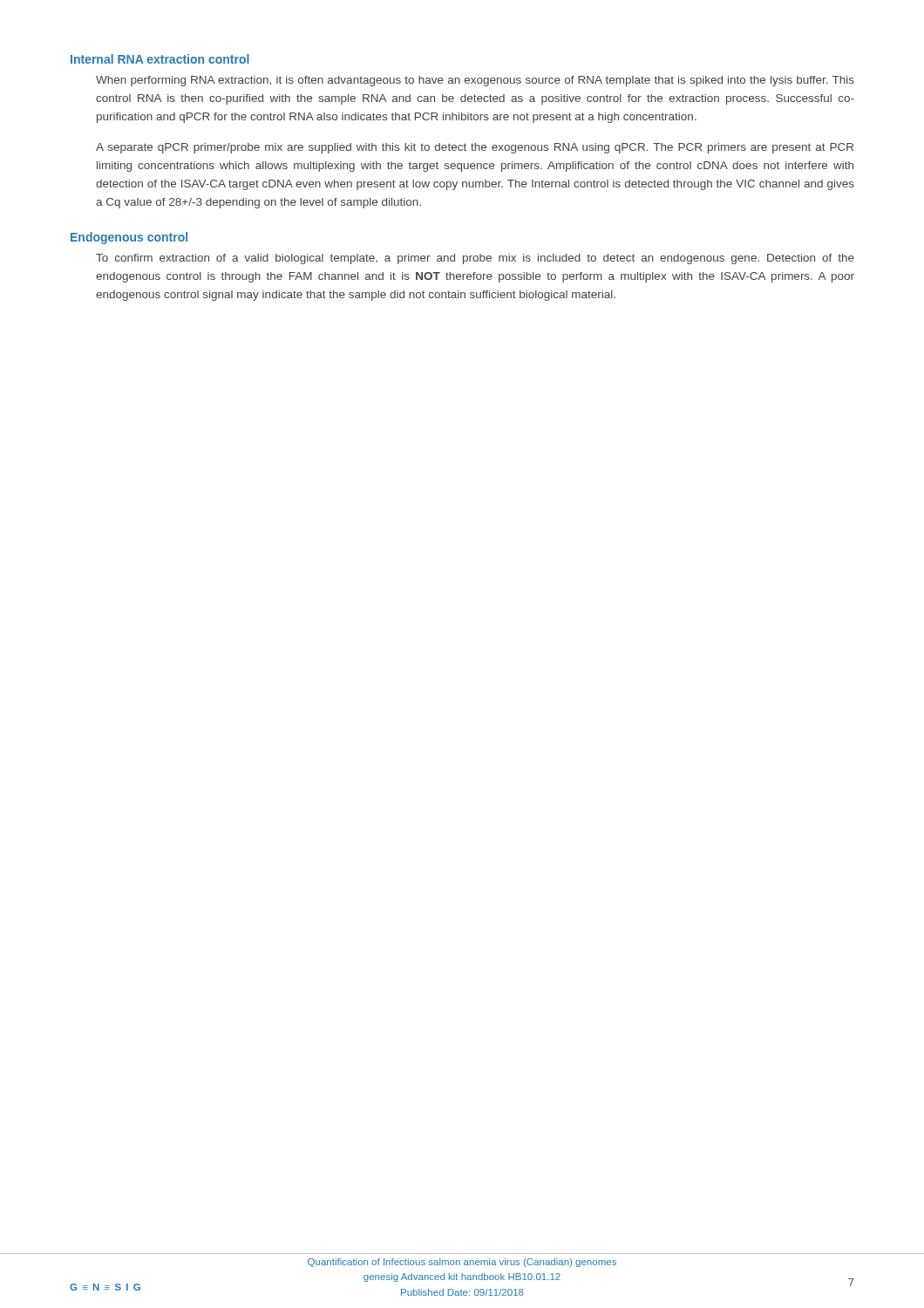Select the text block that reads "When performing RNA extraction, it is often"
The width and height of the screenshot is (924, 1308).
(x=475, y=98)
